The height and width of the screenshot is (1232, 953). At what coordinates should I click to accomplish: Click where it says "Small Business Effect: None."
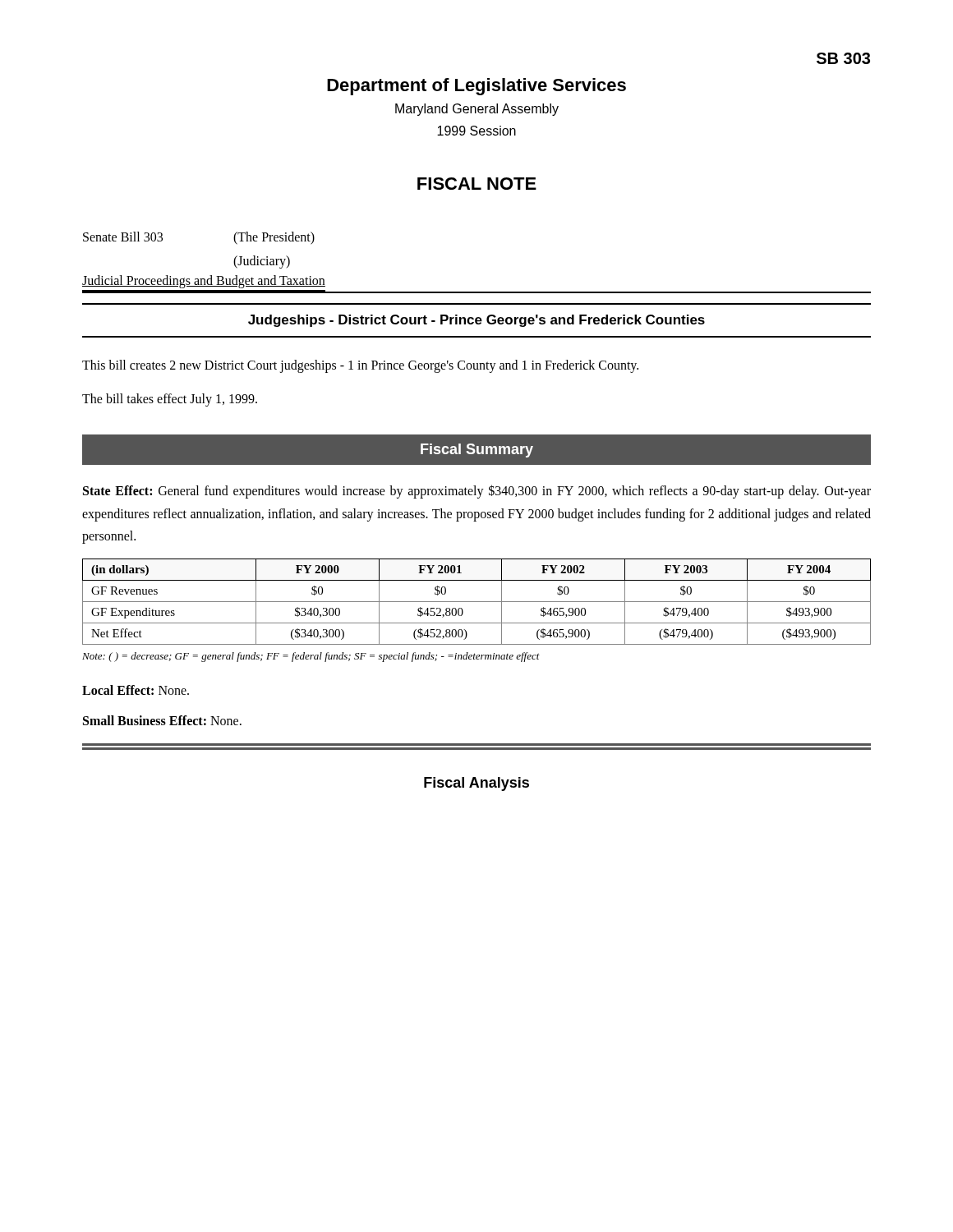(162, 721)
